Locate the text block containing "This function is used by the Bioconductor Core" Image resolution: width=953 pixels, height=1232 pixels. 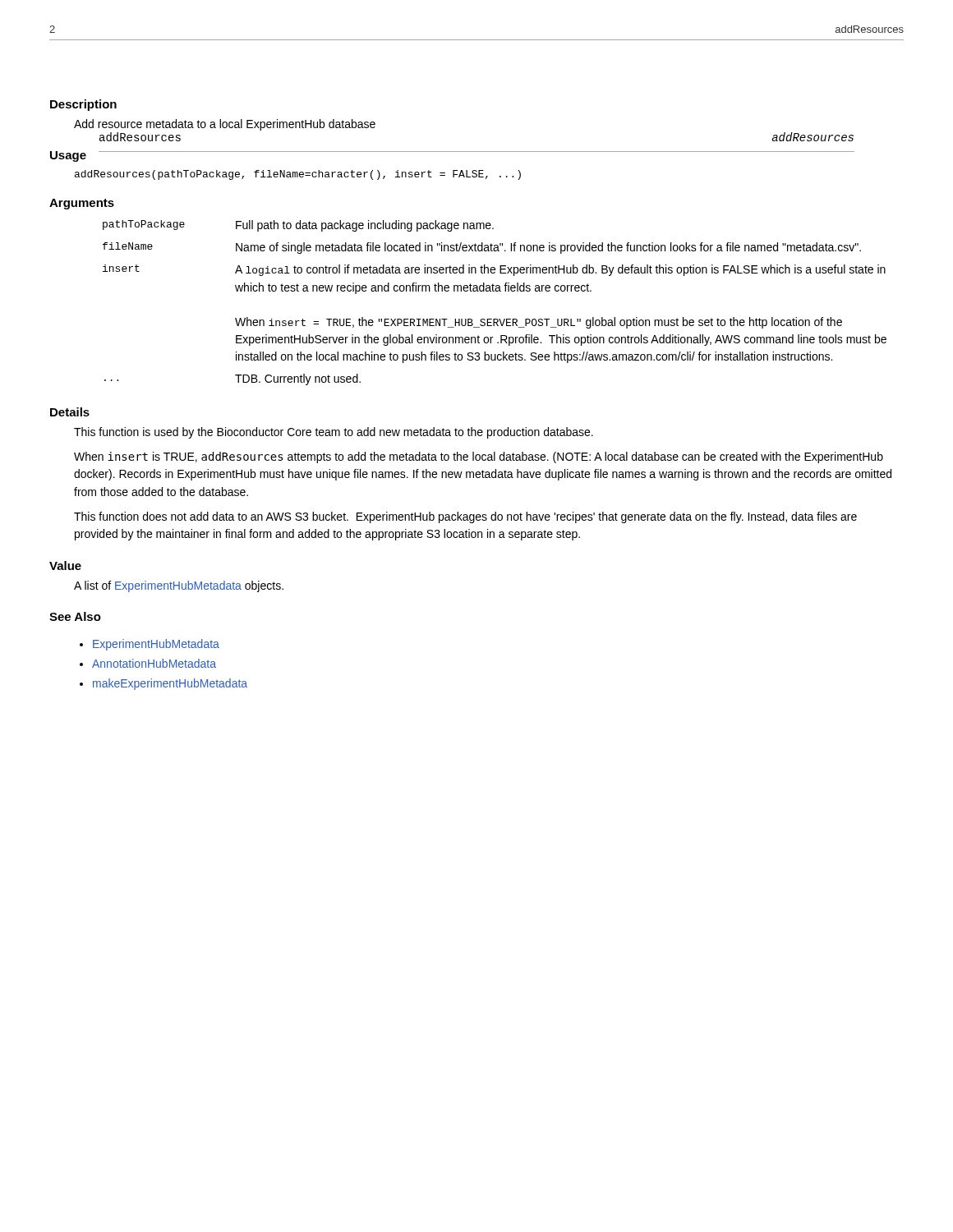pyautogui.click(x=334, y=432)
